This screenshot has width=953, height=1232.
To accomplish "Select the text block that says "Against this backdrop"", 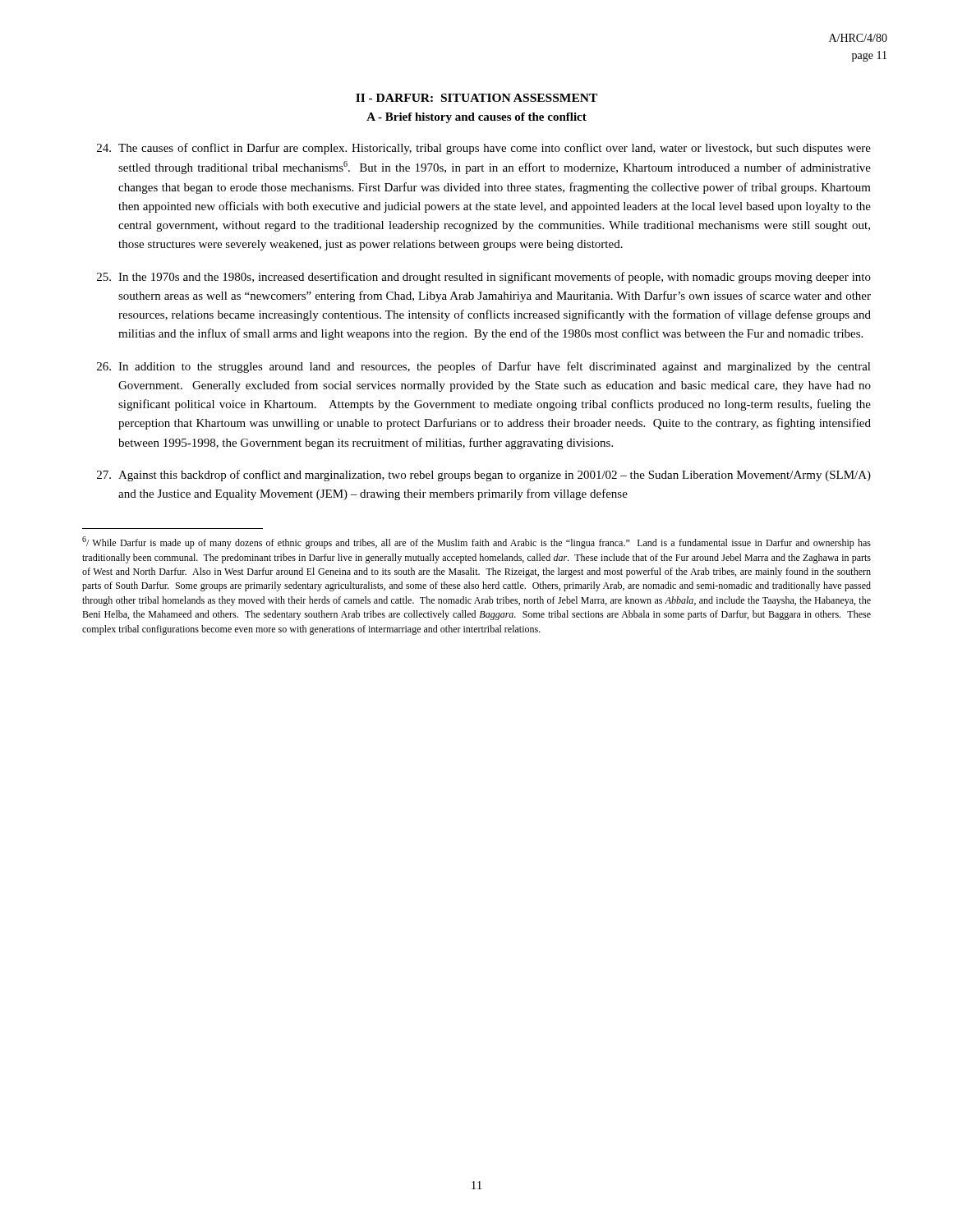I will pyautogui.click(x=476, y=485).
